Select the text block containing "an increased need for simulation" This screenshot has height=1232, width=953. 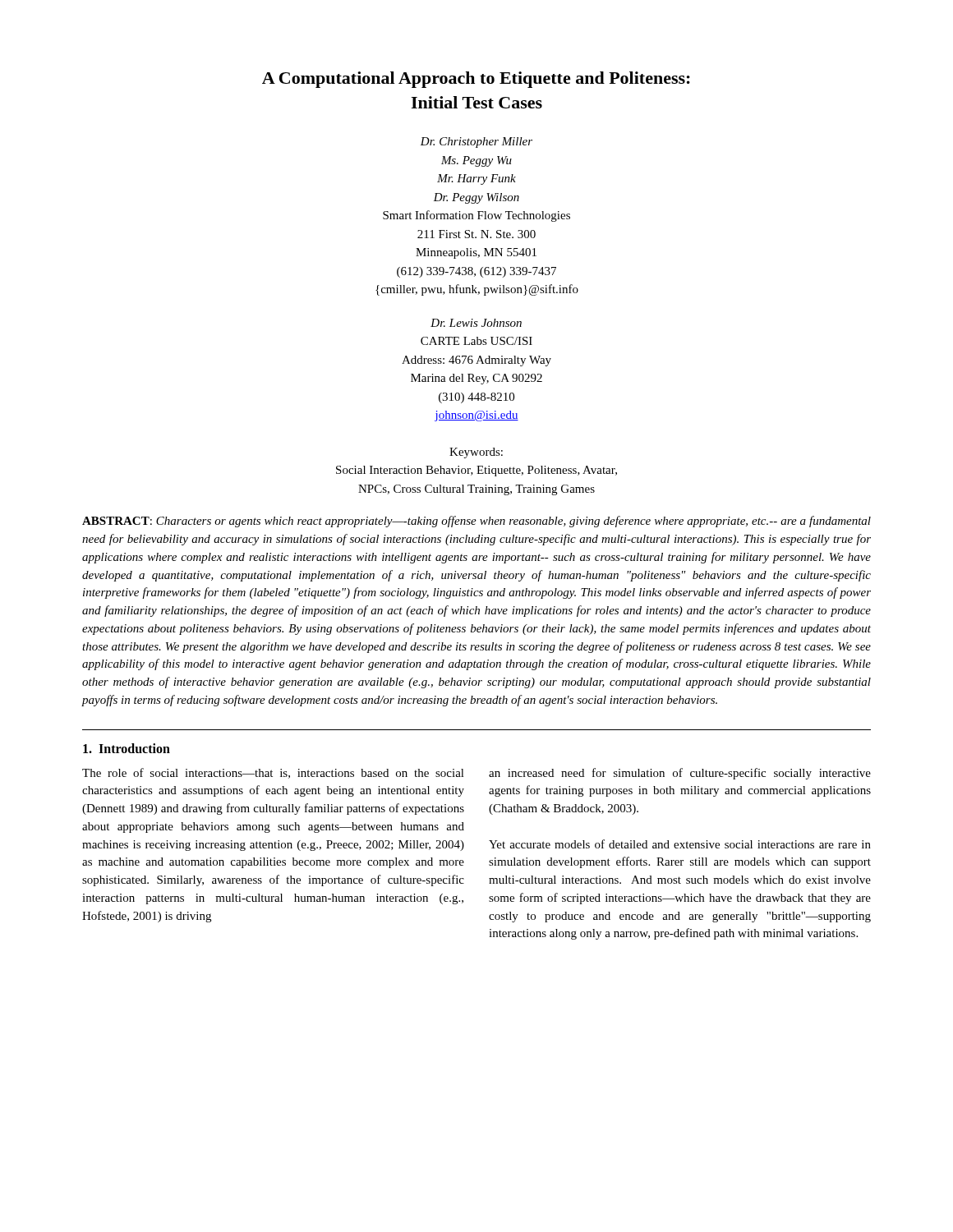(x=680, y=853)
